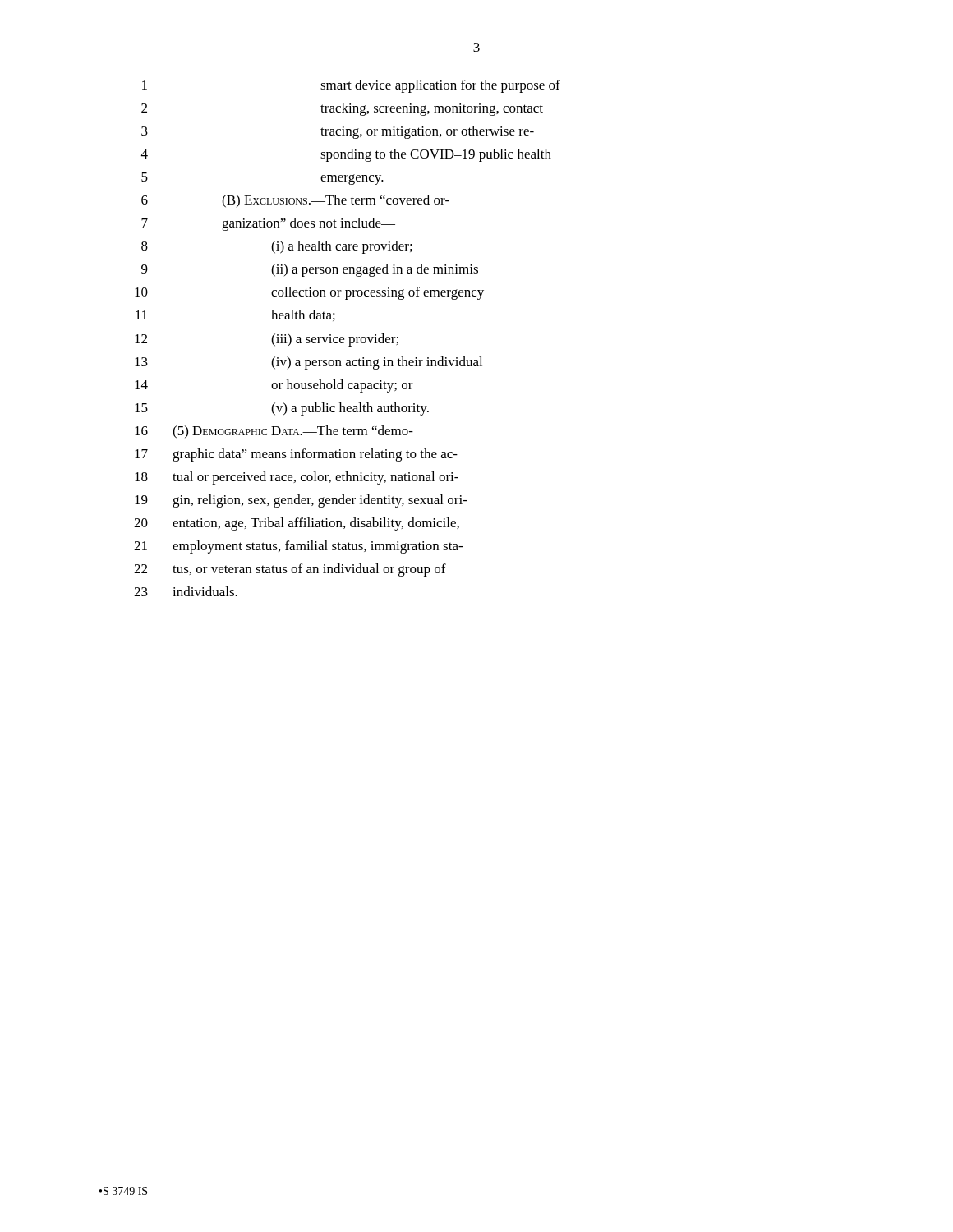Viewport: 953px width, 1232px height.
Task: Click on the region starting "19 gin, religion,"
Action: pyautogui.click(x=476, y=500)
